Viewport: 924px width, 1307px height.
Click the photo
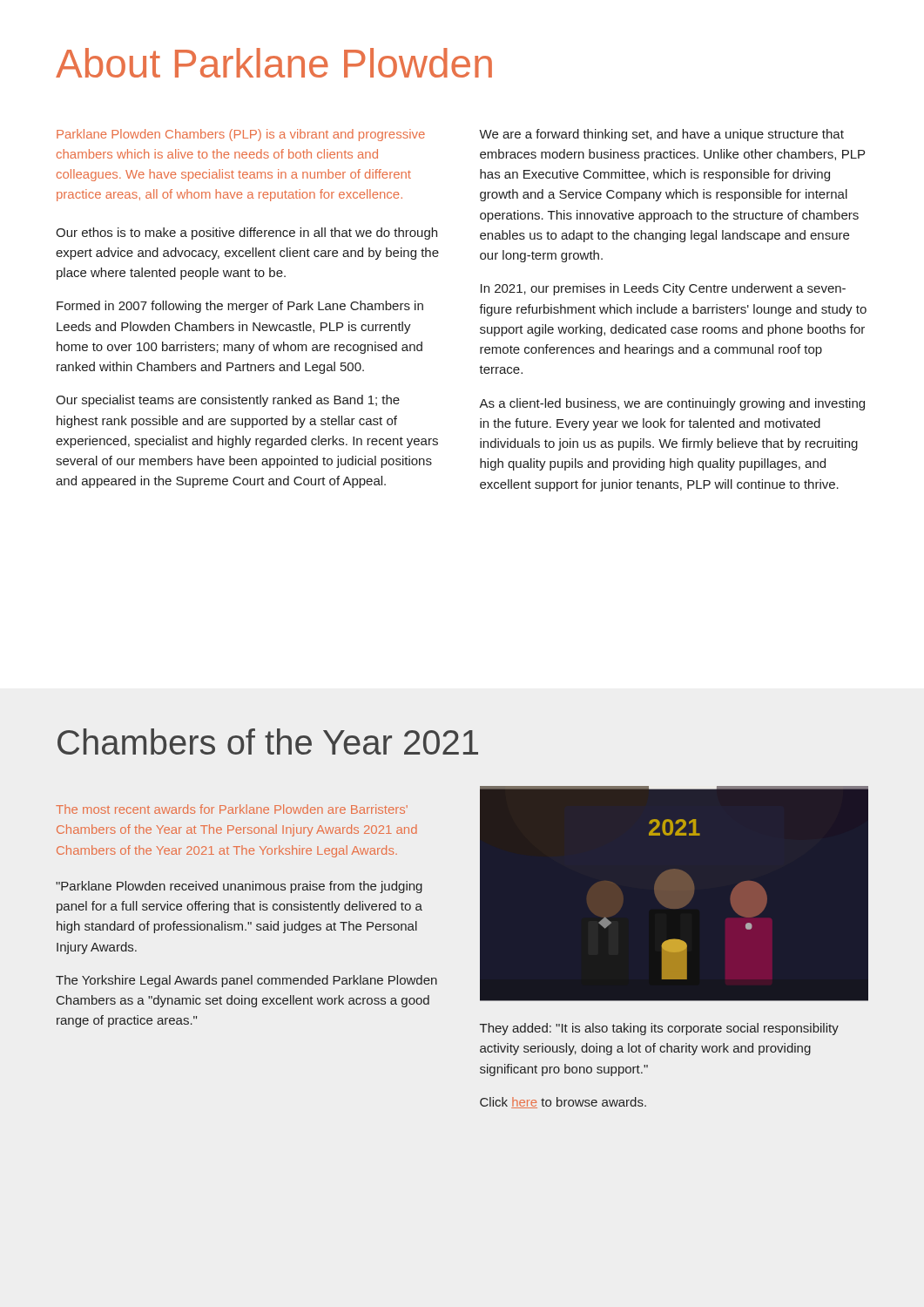pos(674,895)
